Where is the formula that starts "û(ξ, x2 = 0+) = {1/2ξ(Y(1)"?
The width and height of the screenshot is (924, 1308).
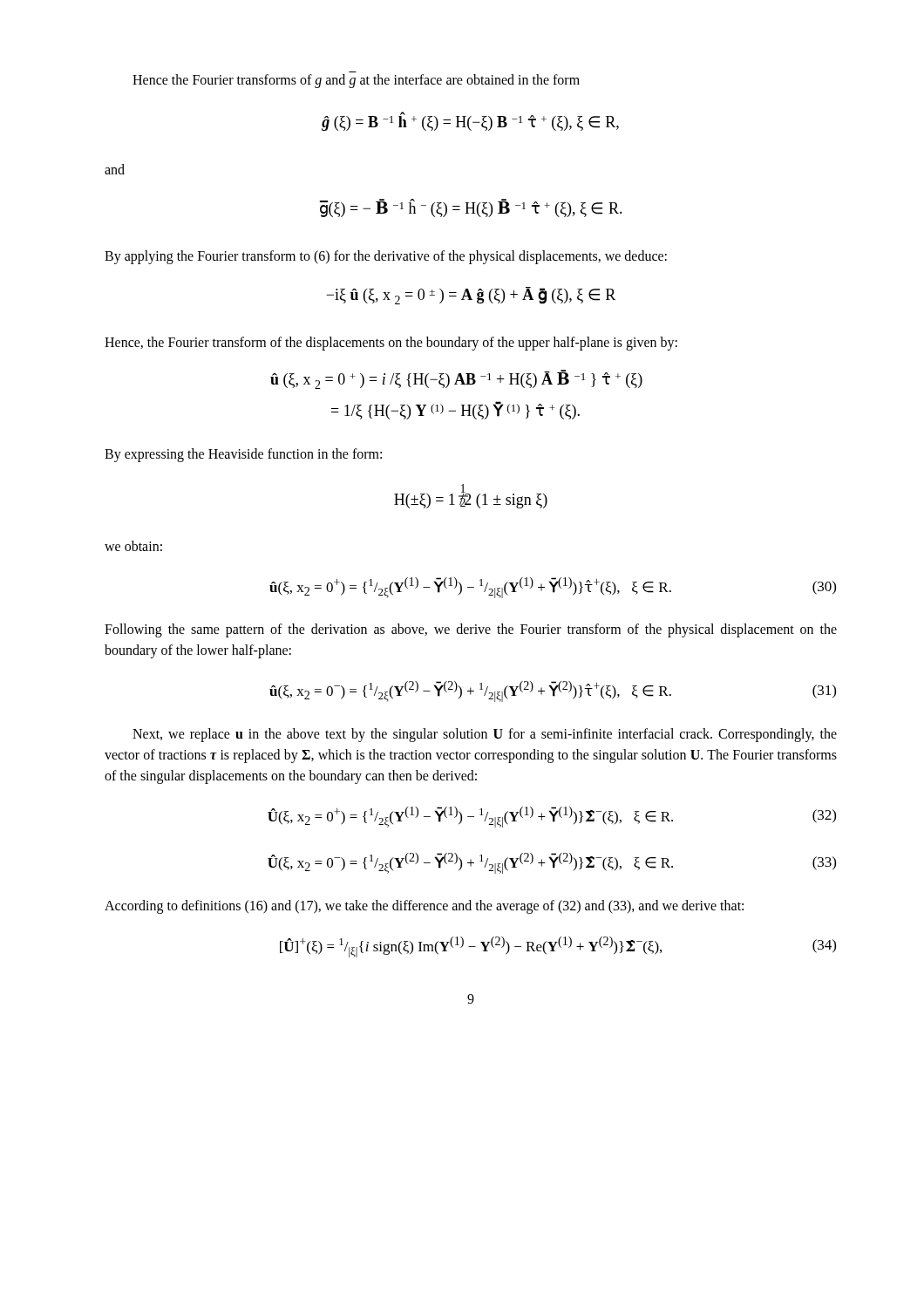tap(553, 587)
